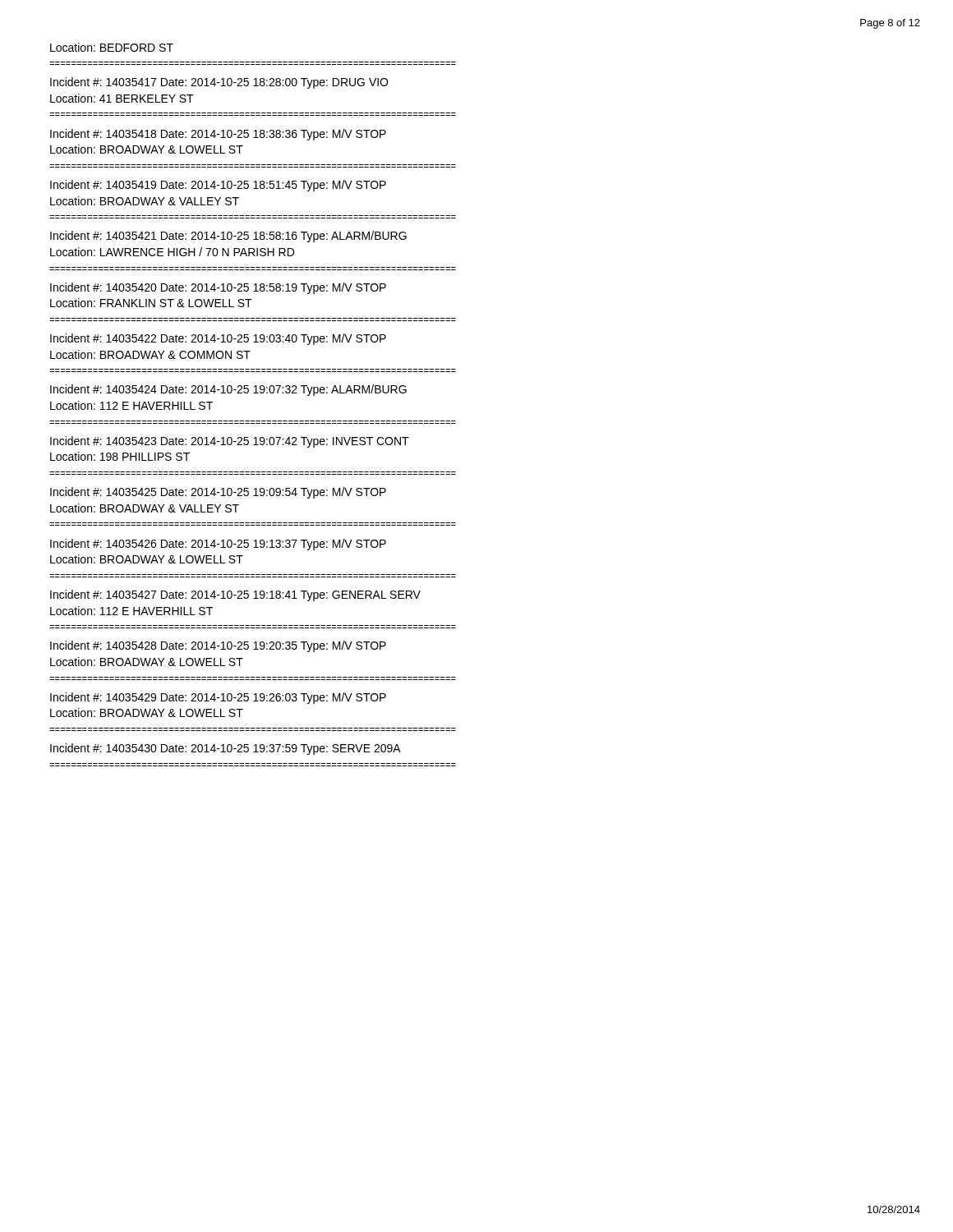Point to the block beginning "Incident #: 14035419 Date: 2014-10-25 18:51:45 Type: M/V"

pos(218,186)
